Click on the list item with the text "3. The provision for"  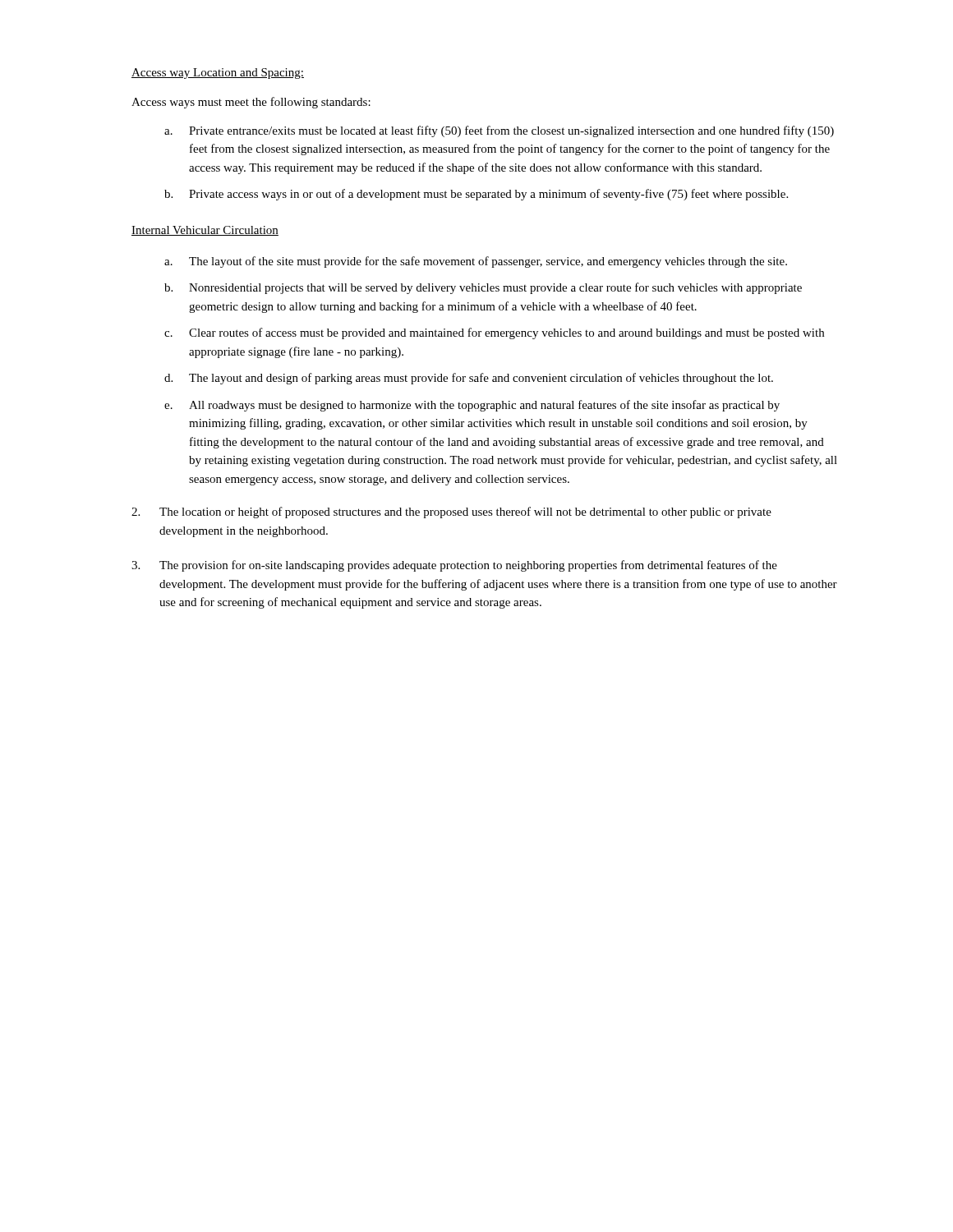point(485,584)
